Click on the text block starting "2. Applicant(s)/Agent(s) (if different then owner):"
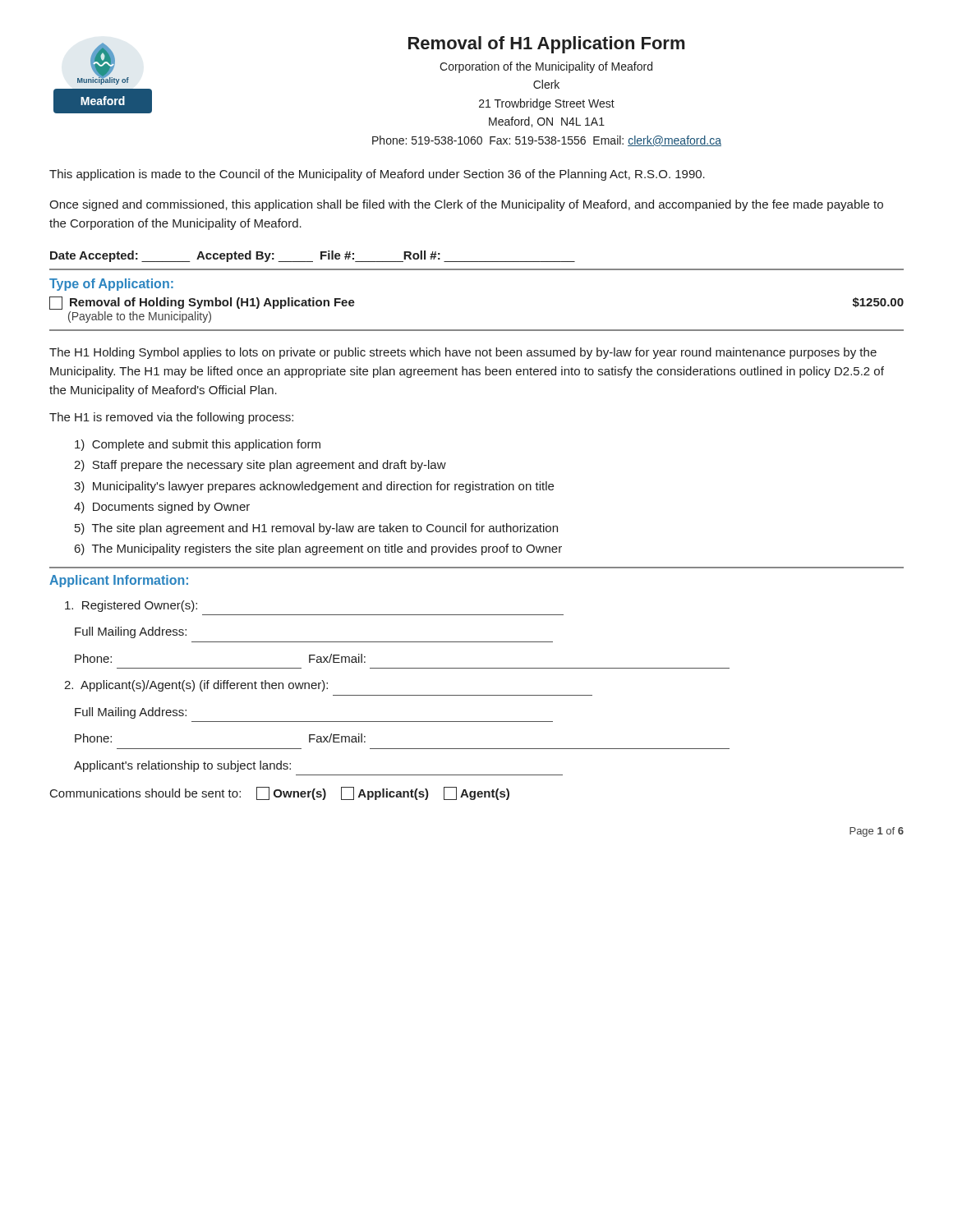 coord(328,686)
